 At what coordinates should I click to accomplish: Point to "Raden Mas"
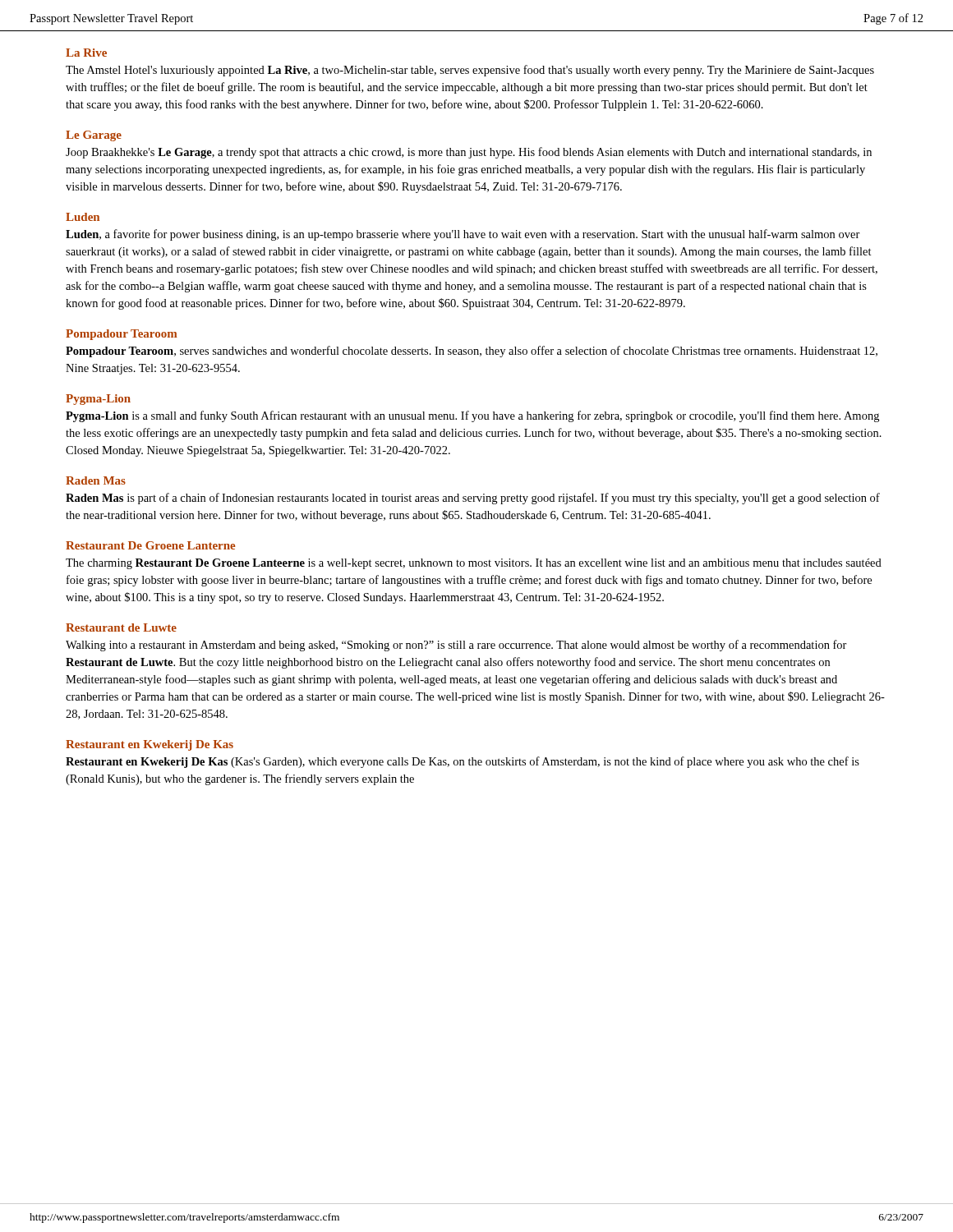tap(96, 481)
